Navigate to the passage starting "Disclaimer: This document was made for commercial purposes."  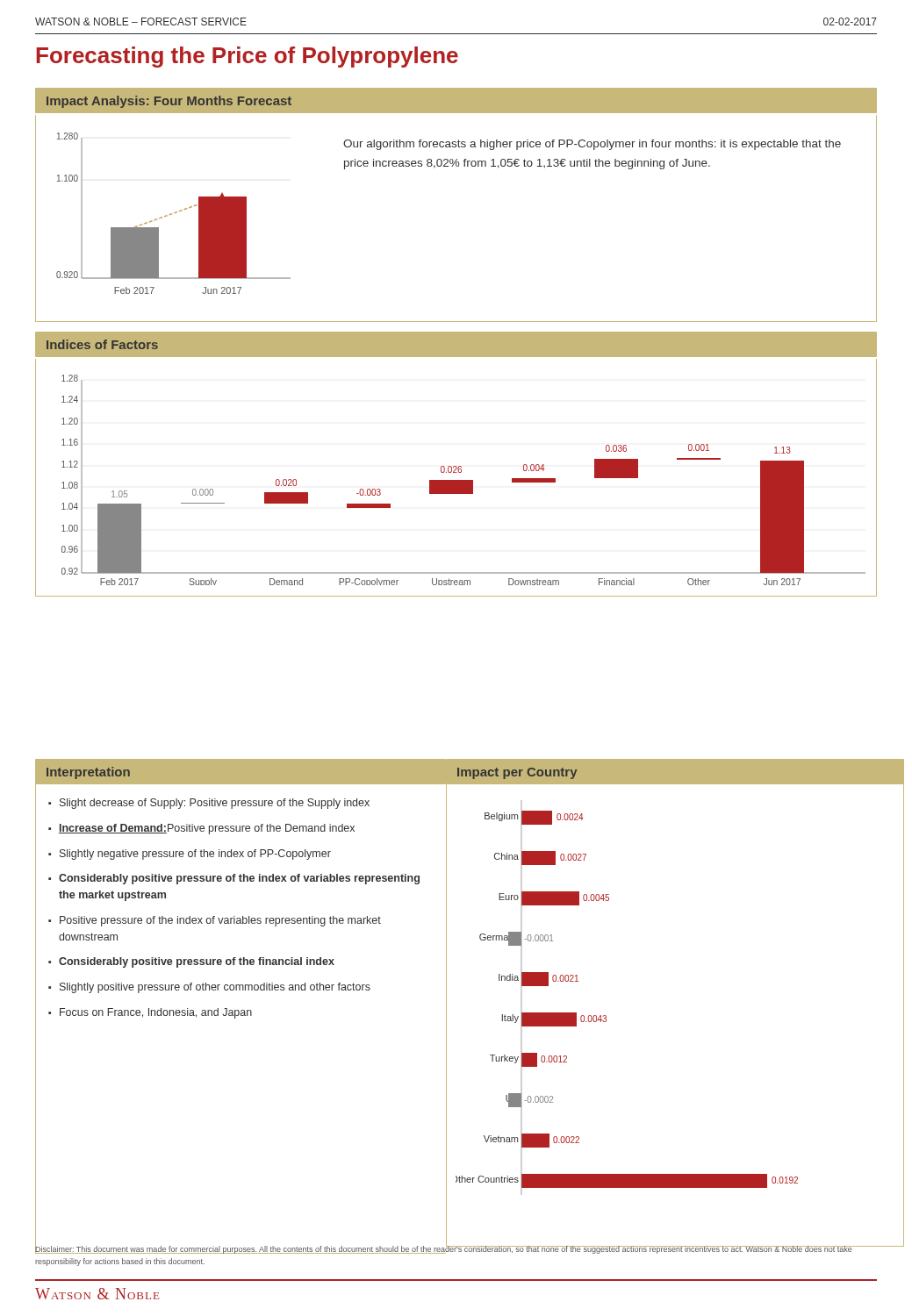coord(444,1255)
